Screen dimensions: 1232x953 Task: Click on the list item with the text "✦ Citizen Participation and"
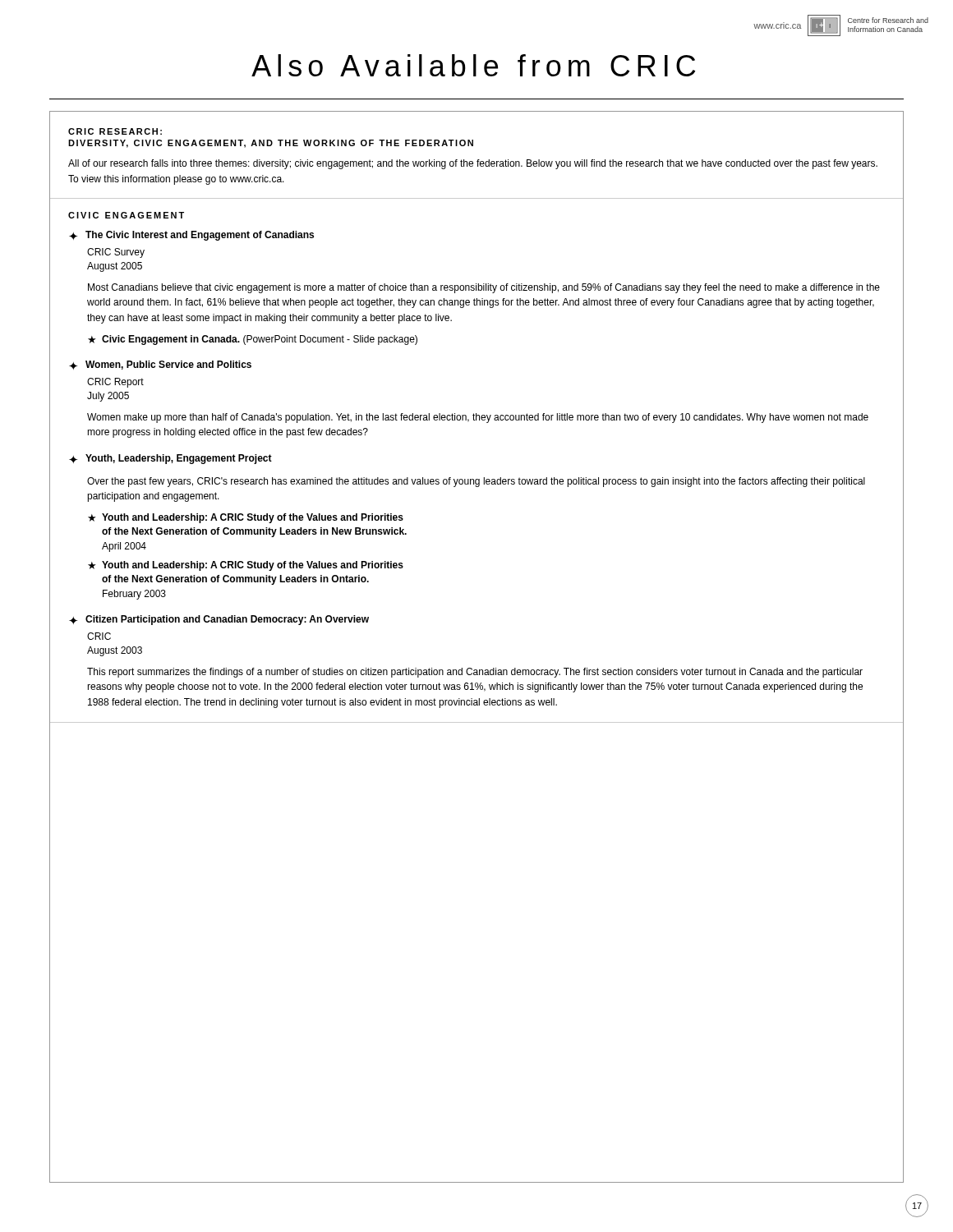coord(476,662)
